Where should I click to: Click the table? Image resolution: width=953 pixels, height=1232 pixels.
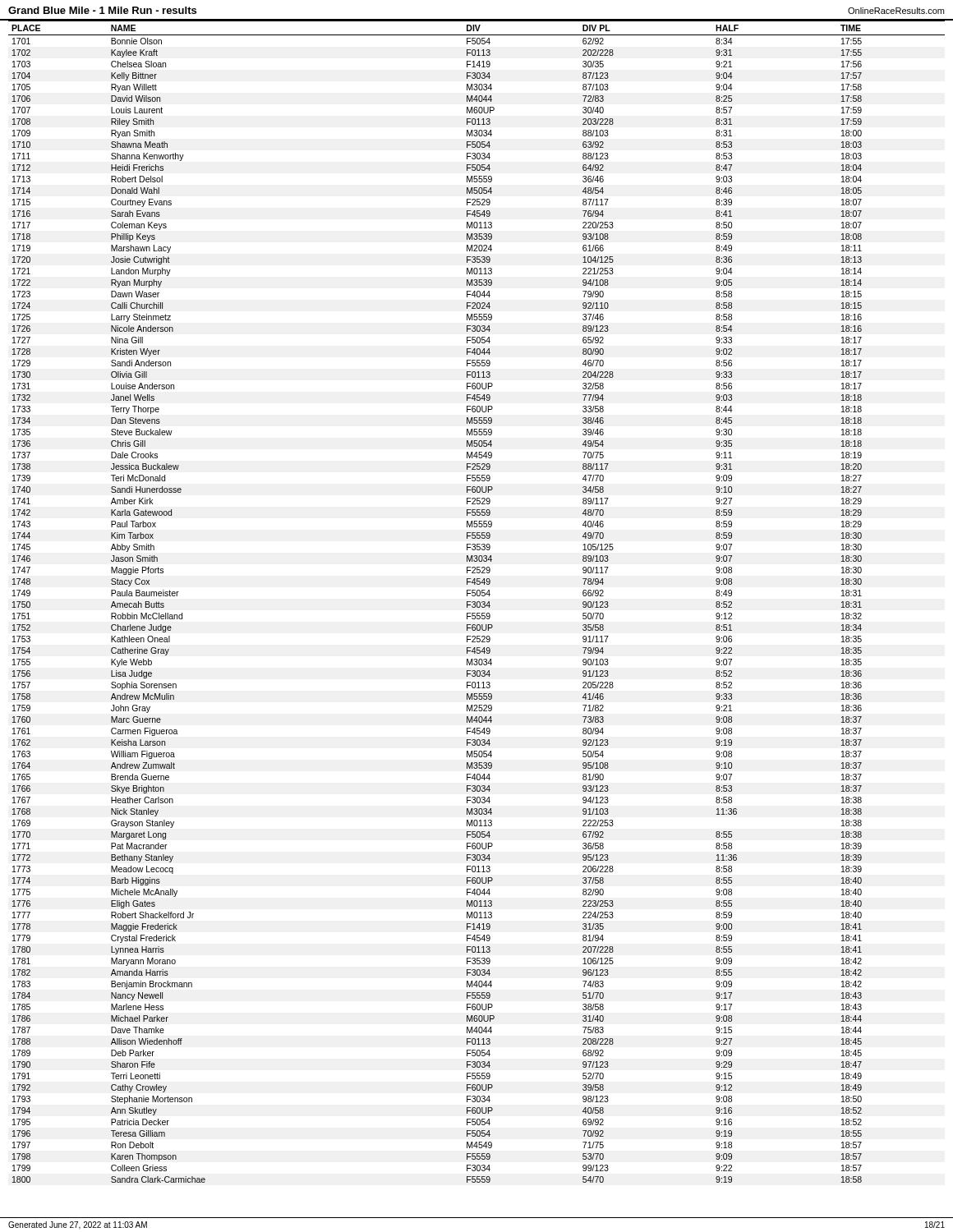(476, 603)
